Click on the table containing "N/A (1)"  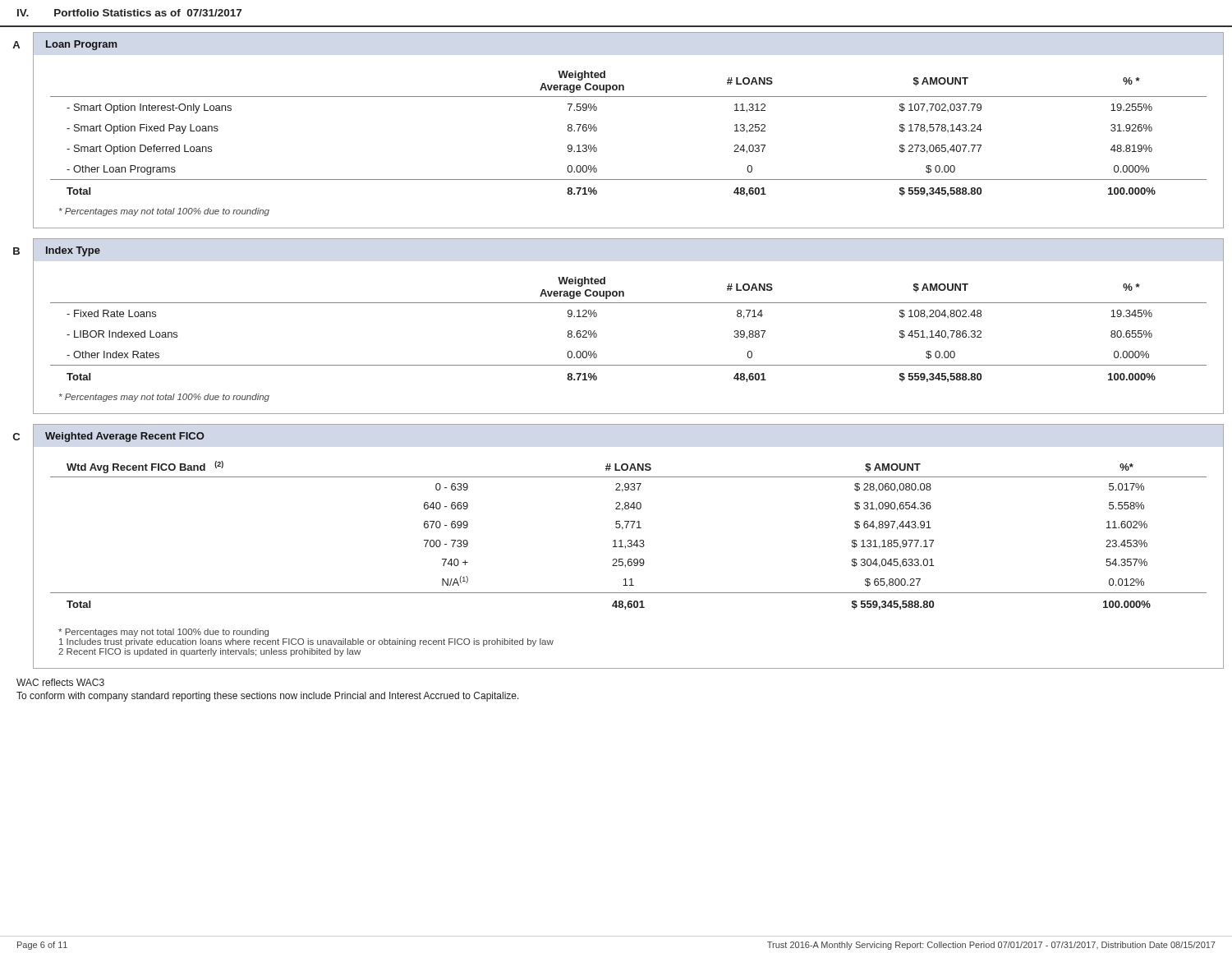[x=628, y=534]
